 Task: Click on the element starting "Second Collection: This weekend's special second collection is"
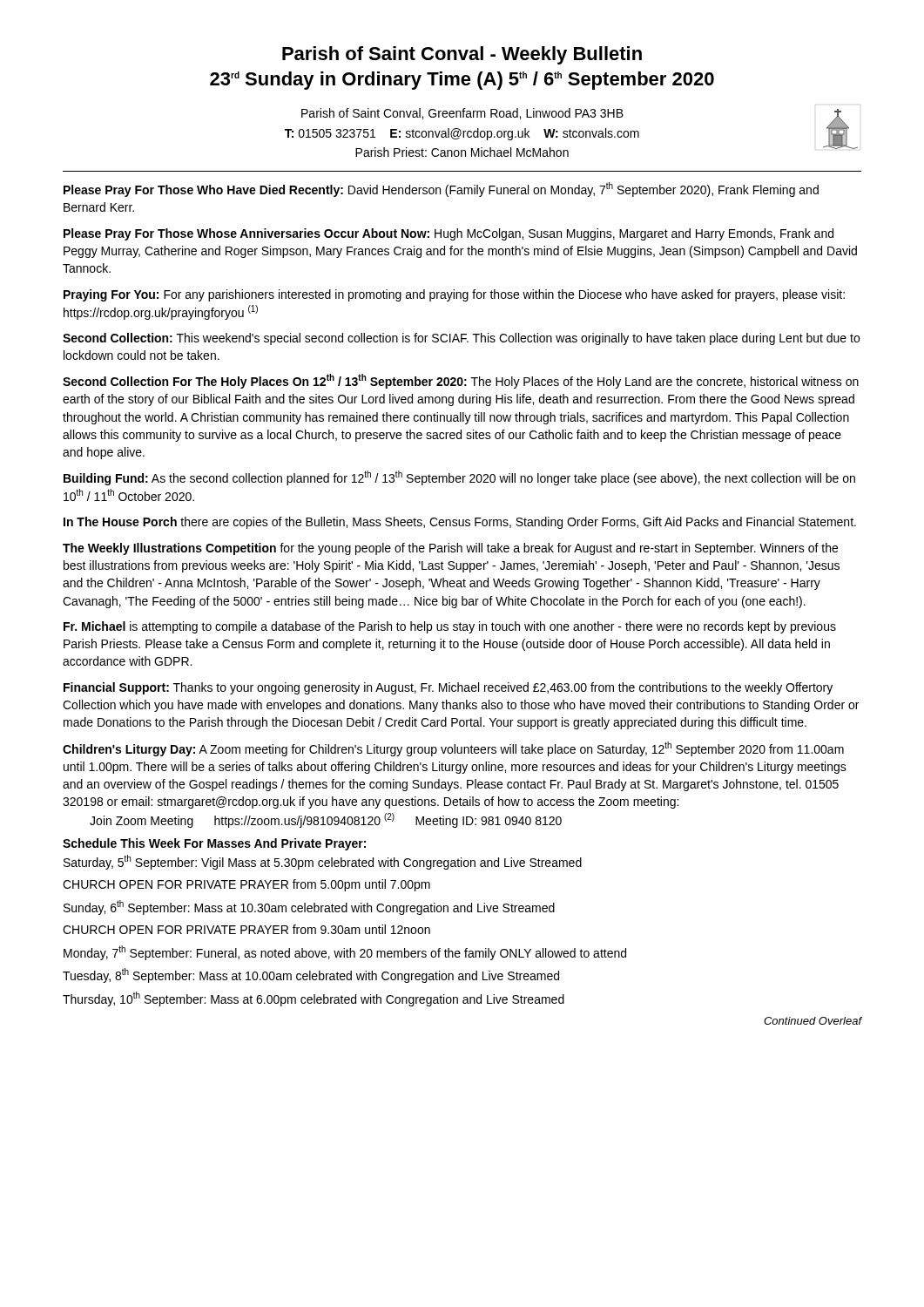(x=461, y=347)
